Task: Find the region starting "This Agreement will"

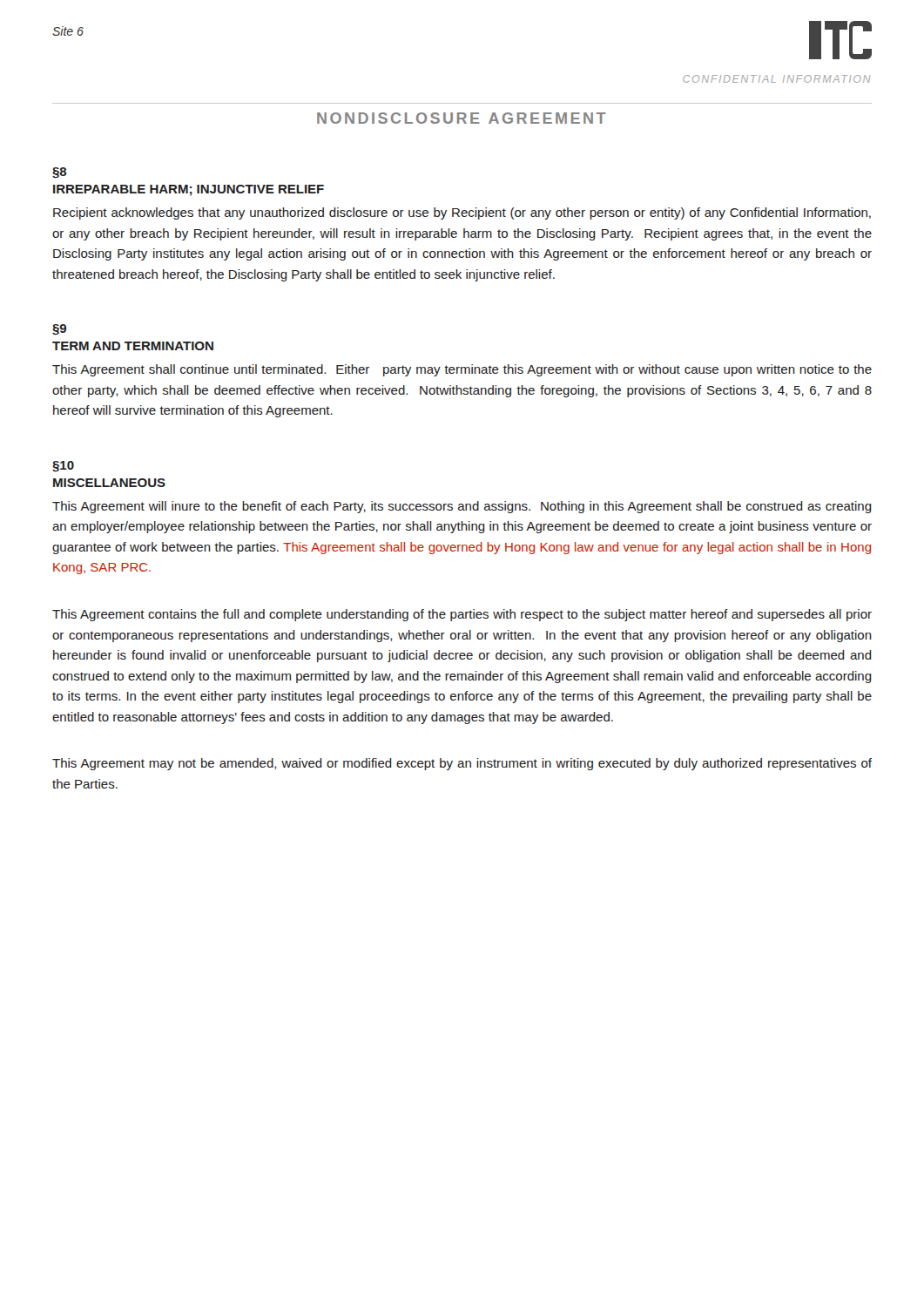Action: [x=462, y=536]
